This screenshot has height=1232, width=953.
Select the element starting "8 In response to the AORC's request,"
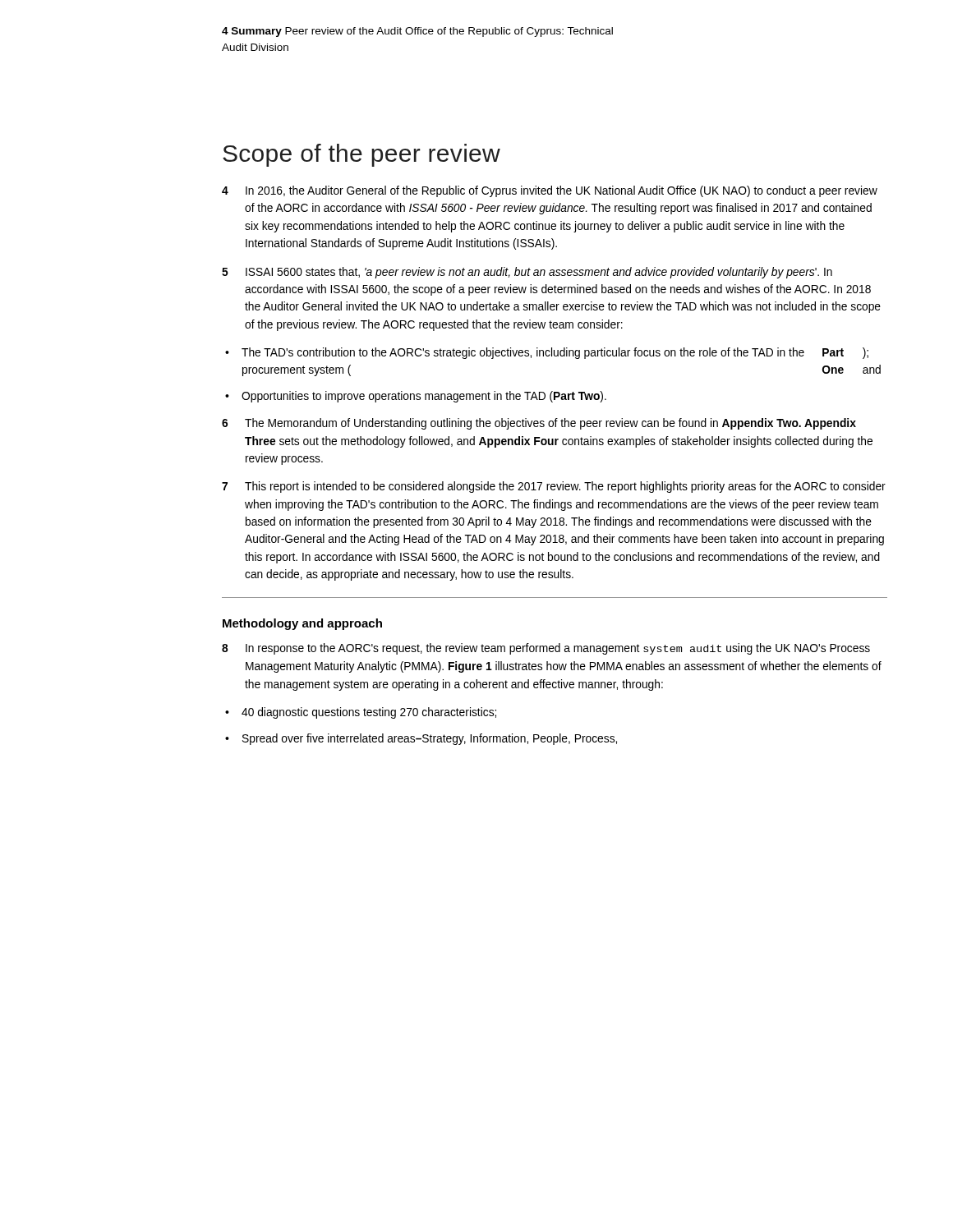555,666
